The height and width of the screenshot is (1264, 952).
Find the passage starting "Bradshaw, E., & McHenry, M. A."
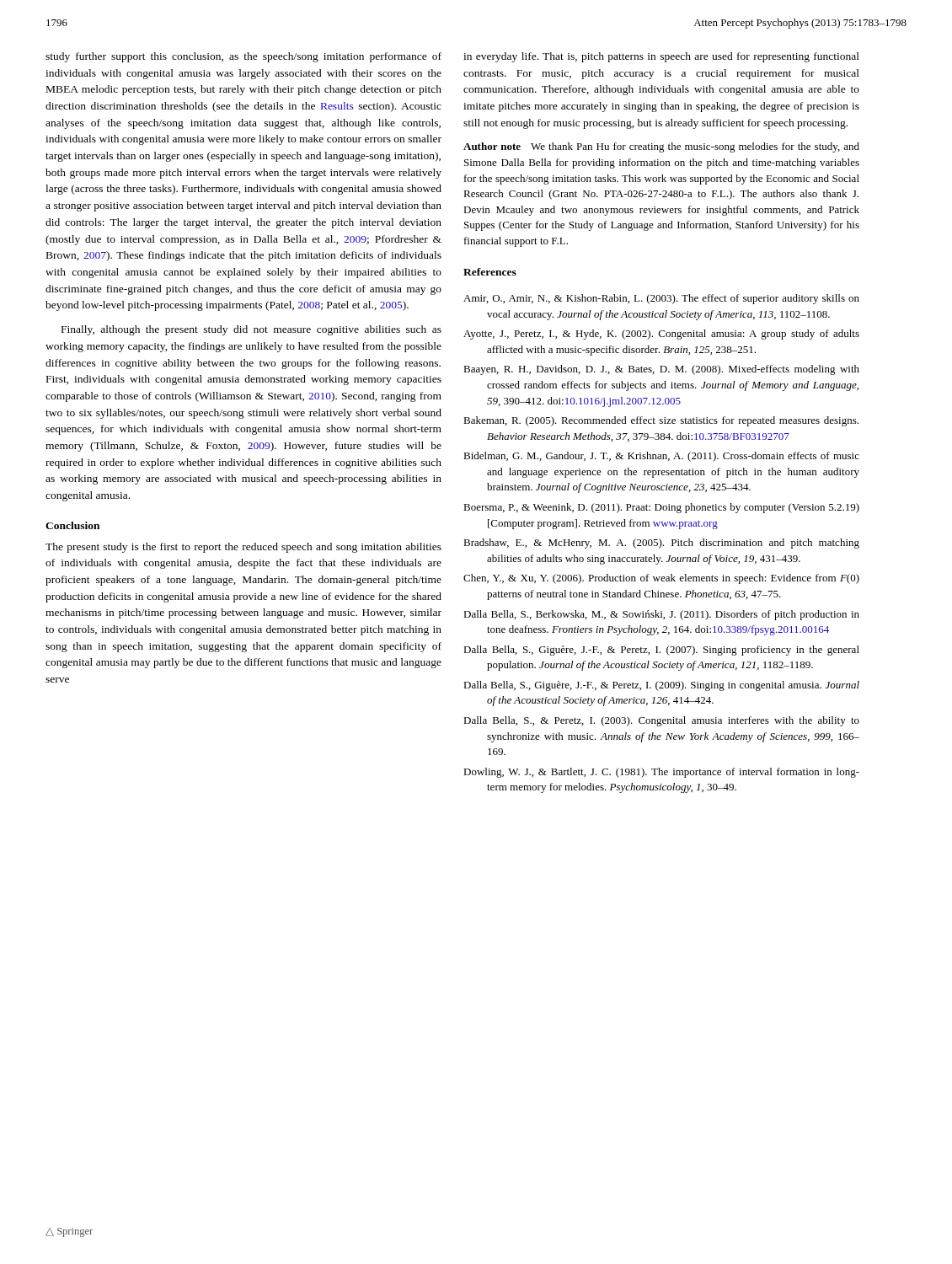coord(661,550)
